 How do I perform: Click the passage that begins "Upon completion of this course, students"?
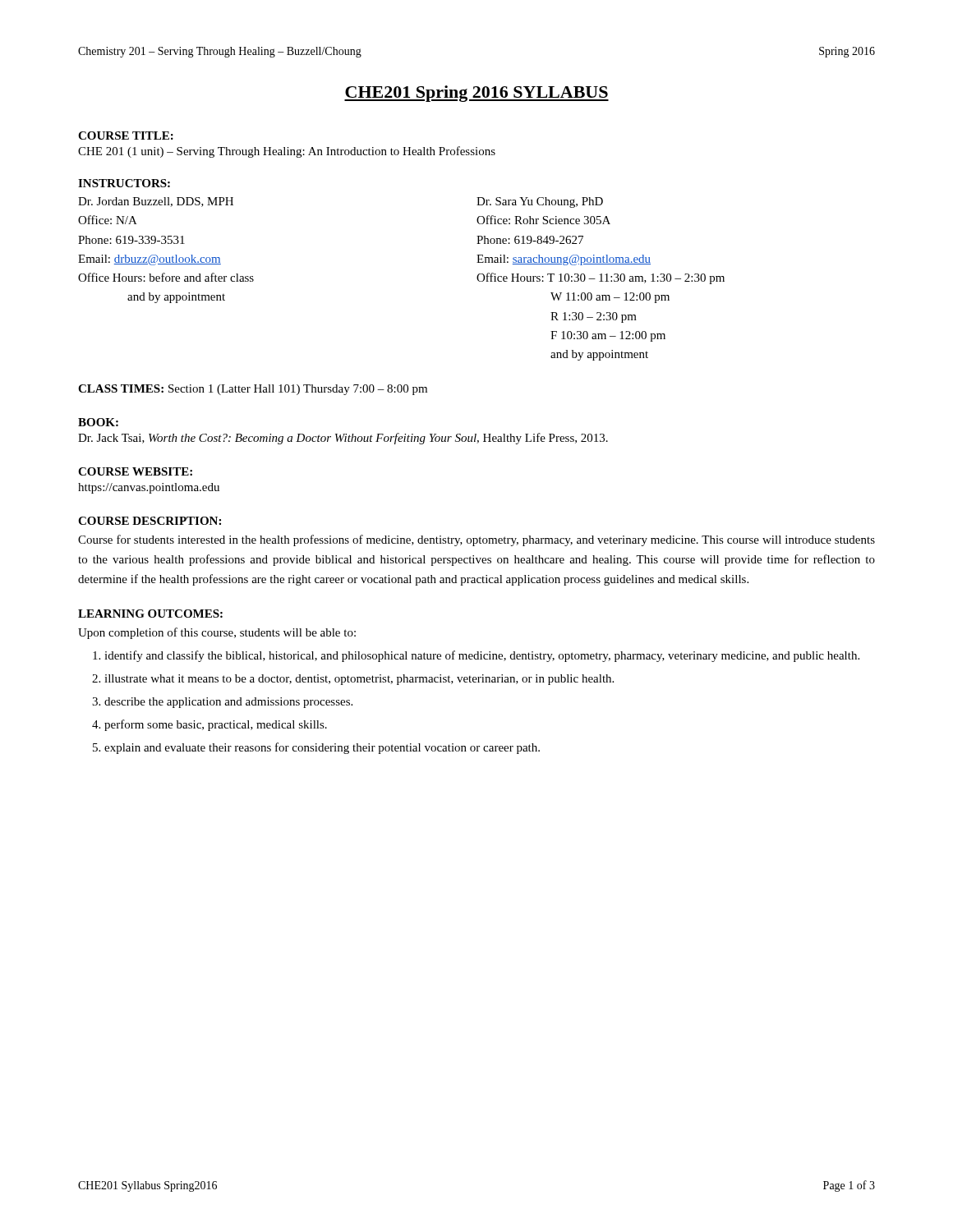coord(217,633)
